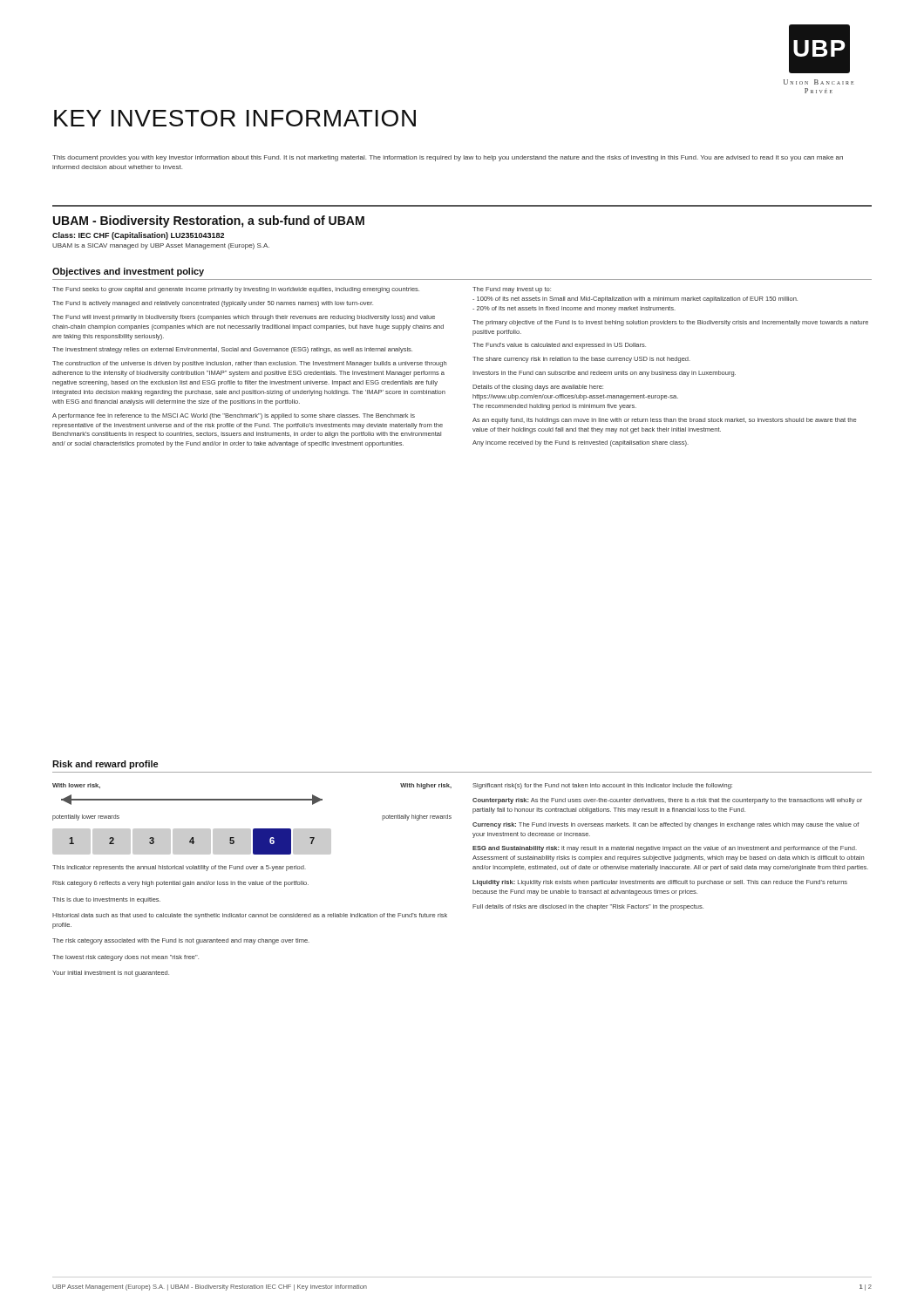The height and width of the screenshot is (1308, 924).
Task: Click the passage that begins "Significant risk(s) for the"
Action: click(603, 785)
